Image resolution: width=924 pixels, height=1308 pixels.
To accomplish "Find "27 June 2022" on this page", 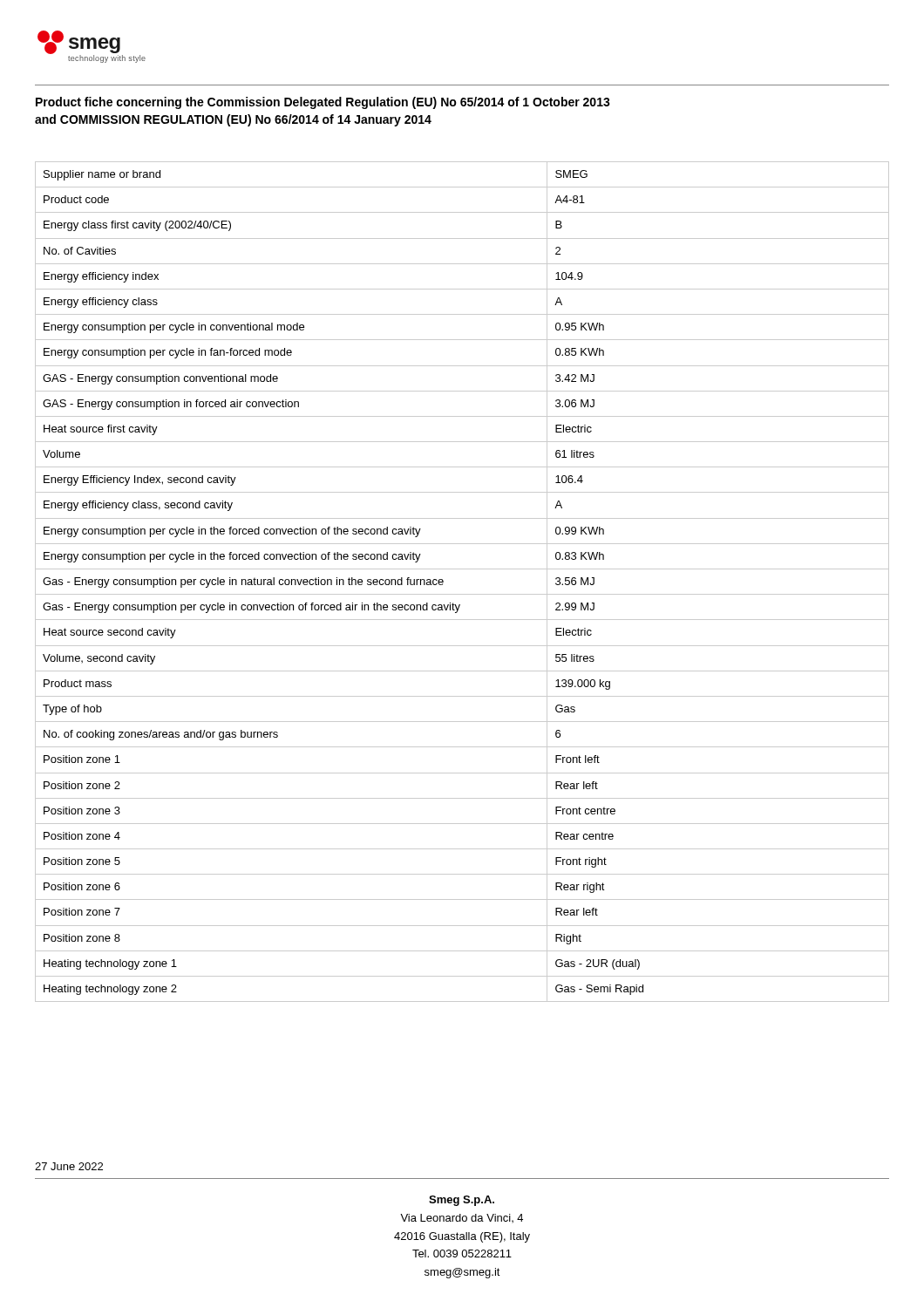I will tap(69, 1166).
